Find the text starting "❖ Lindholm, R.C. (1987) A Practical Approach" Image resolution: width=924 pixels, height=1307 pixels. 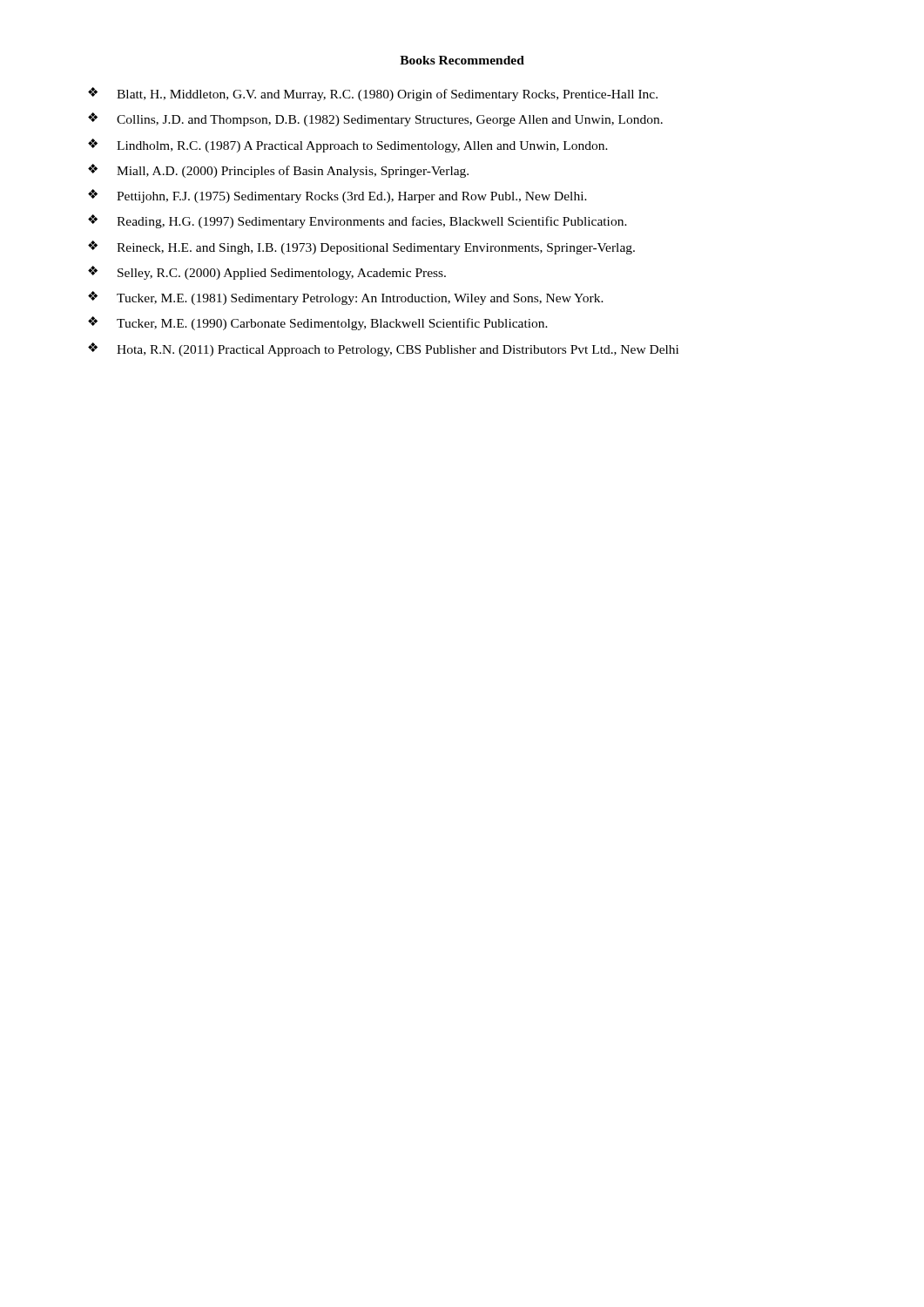tap(462, 145)
